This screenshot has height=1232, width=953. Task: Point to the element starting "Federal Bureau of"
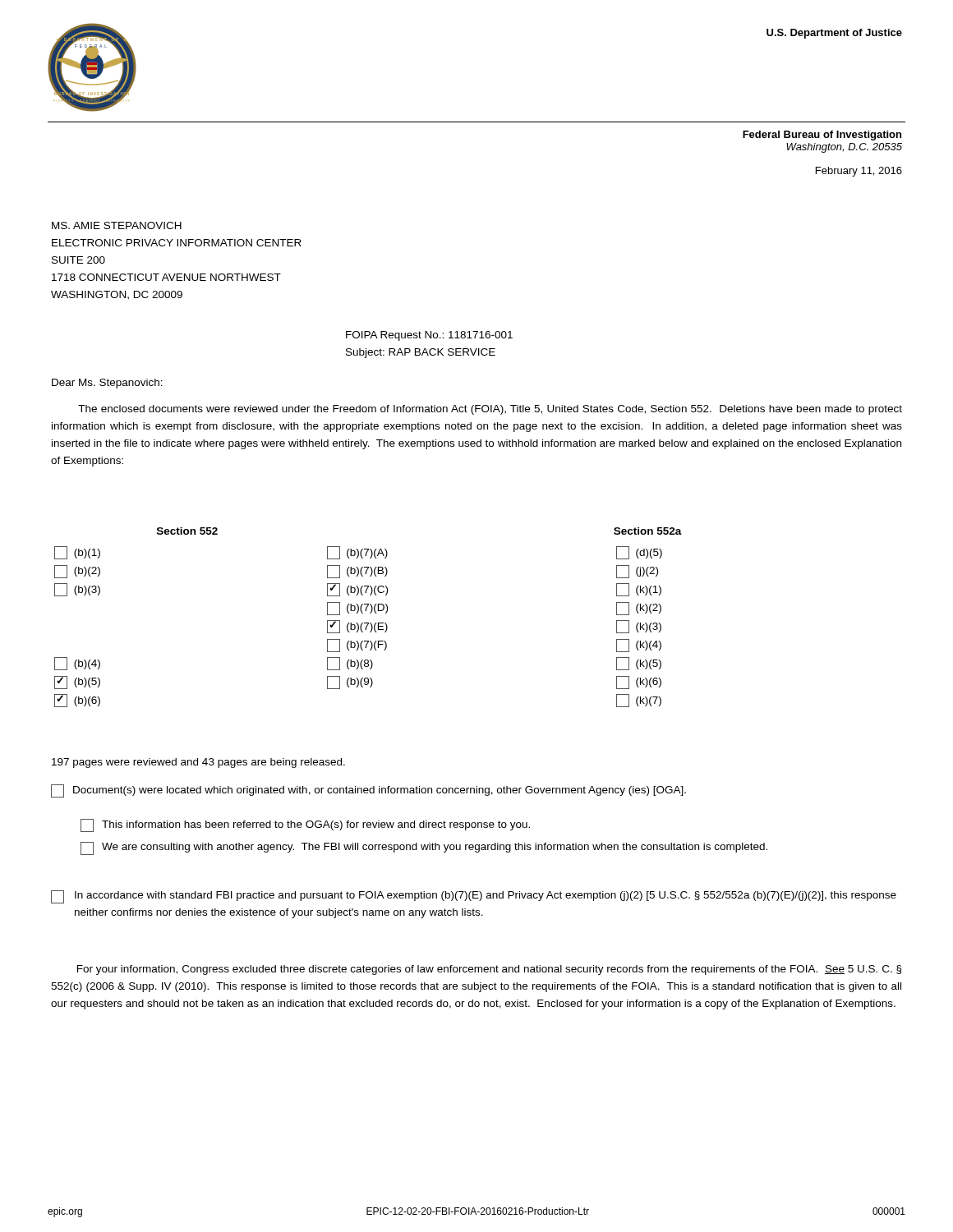click(822, 152)
